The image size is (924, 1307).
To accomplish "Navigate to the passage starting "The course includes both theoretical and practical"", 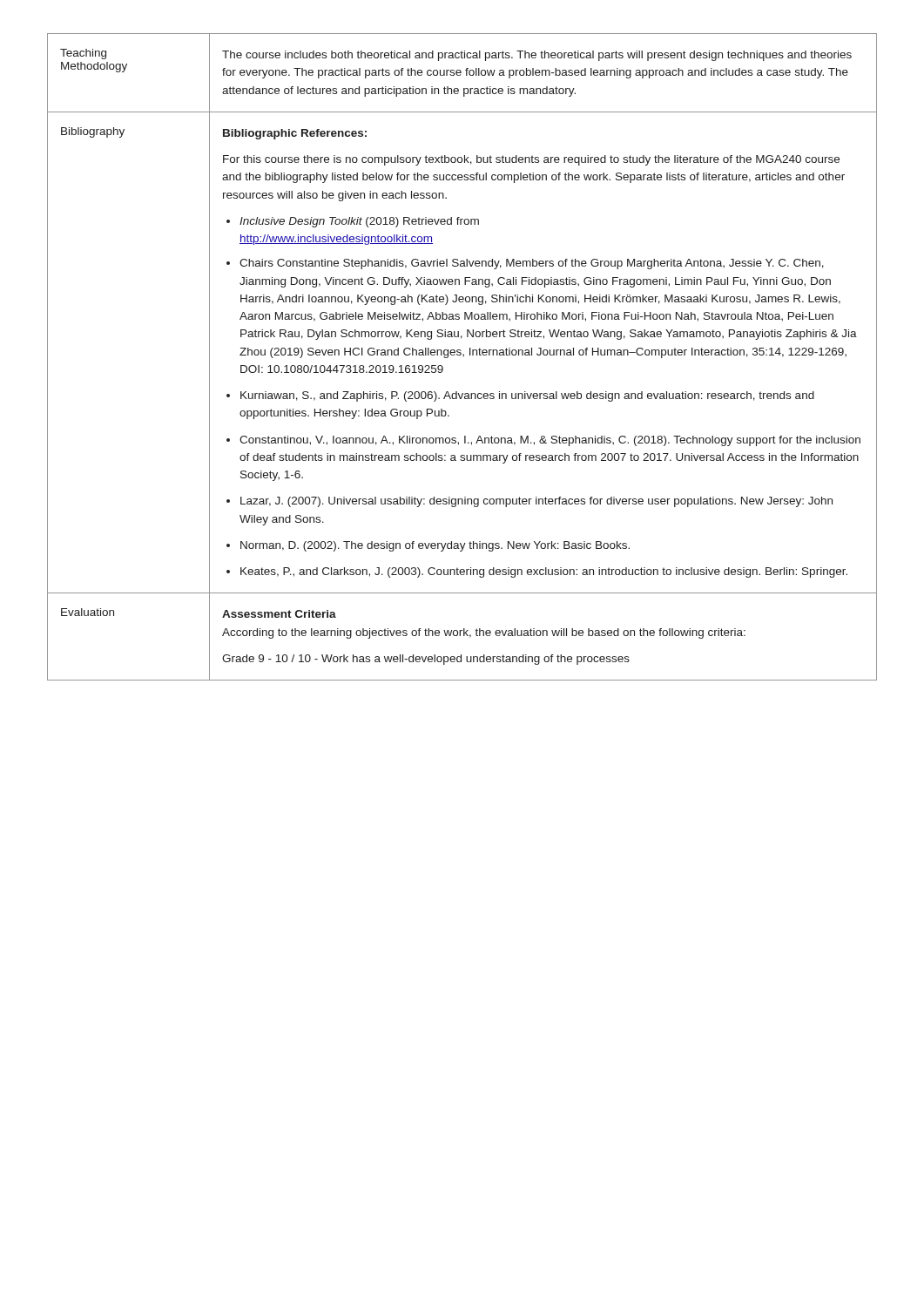I will [542, 73].
